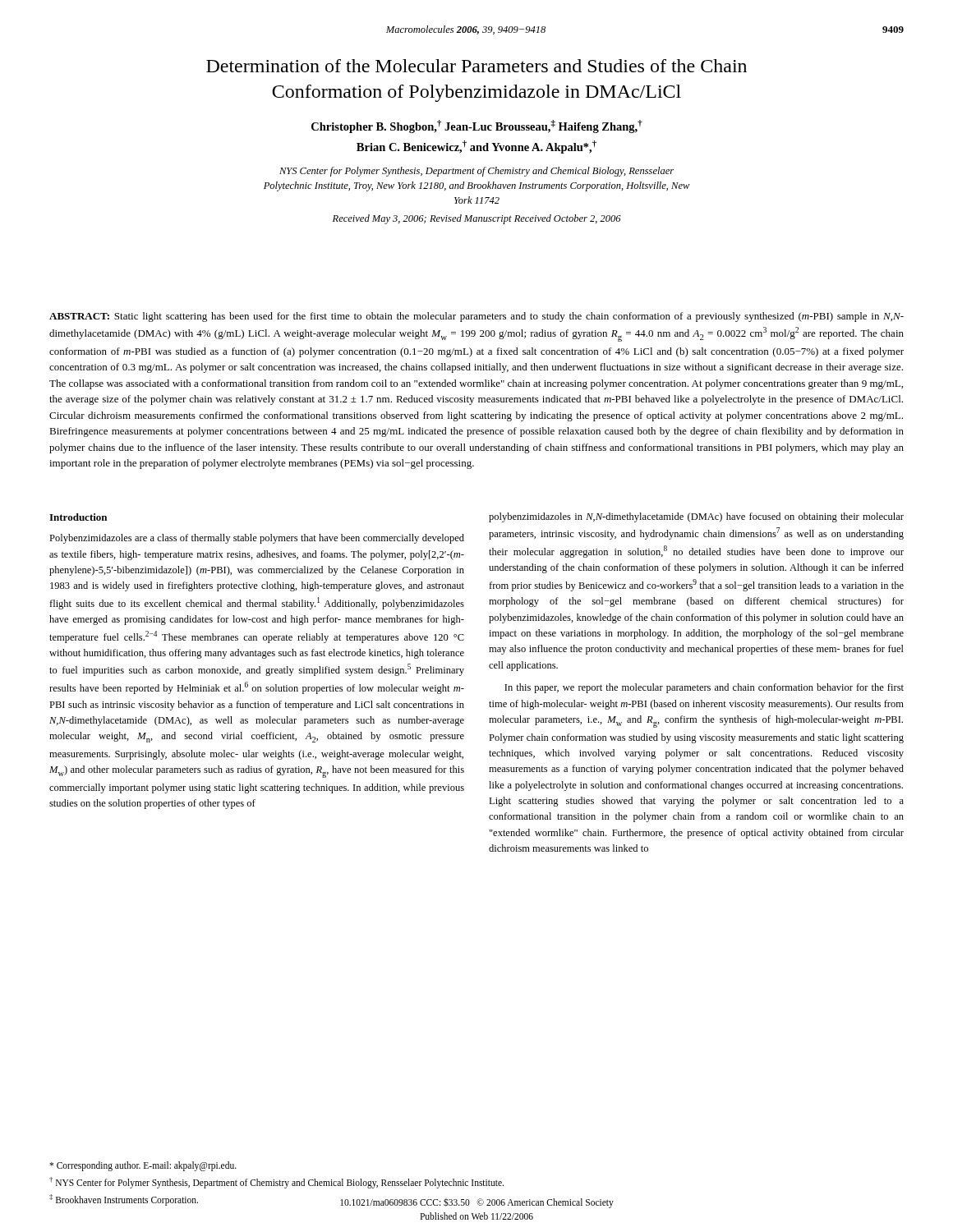Viewport: 953px width, 1232px height.
Task: Point to the element starting "NYS Center for"
Action: click(476, 185)
